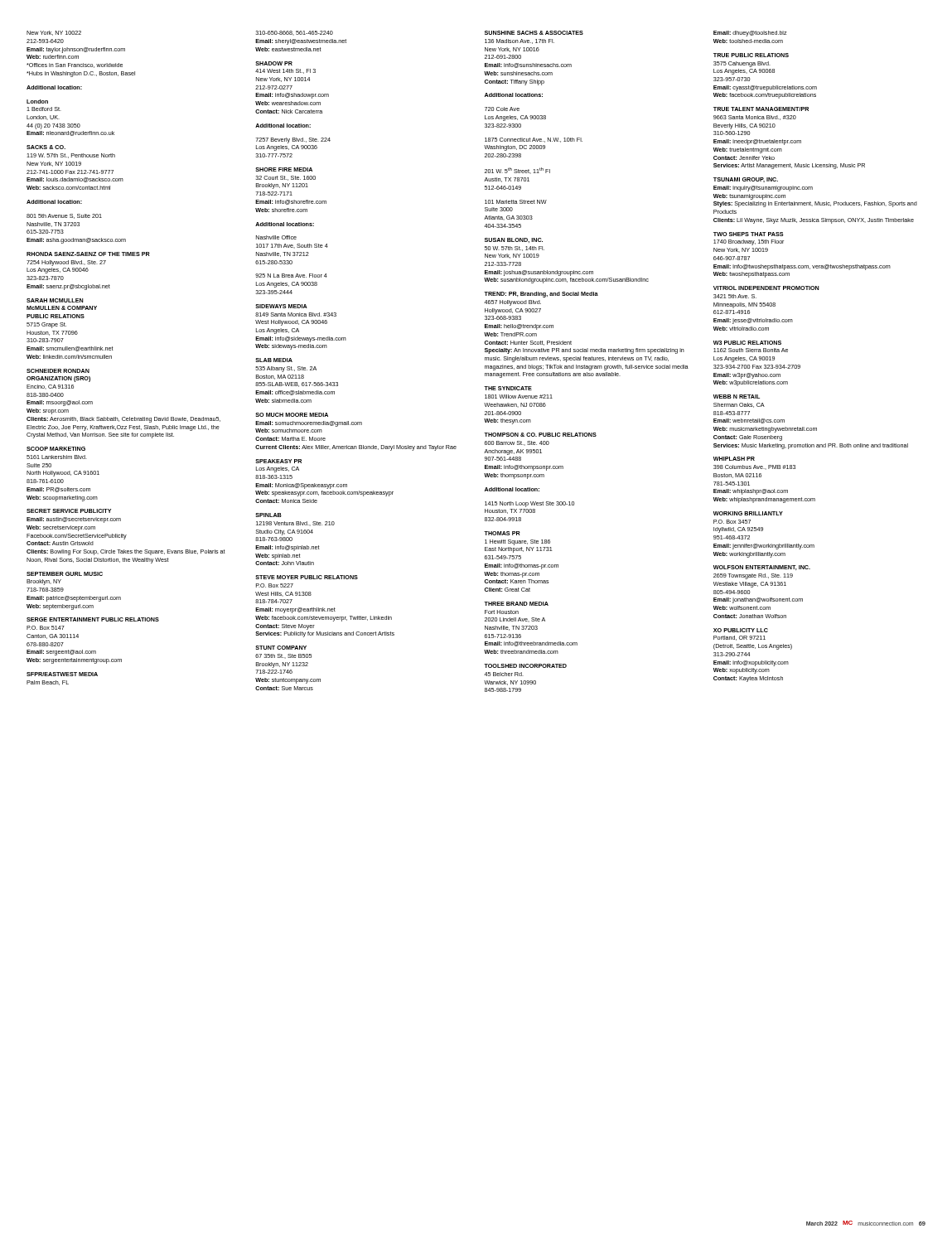Click on the text block that reads "925 N La Brea Ave."

[x=291, y=276]
